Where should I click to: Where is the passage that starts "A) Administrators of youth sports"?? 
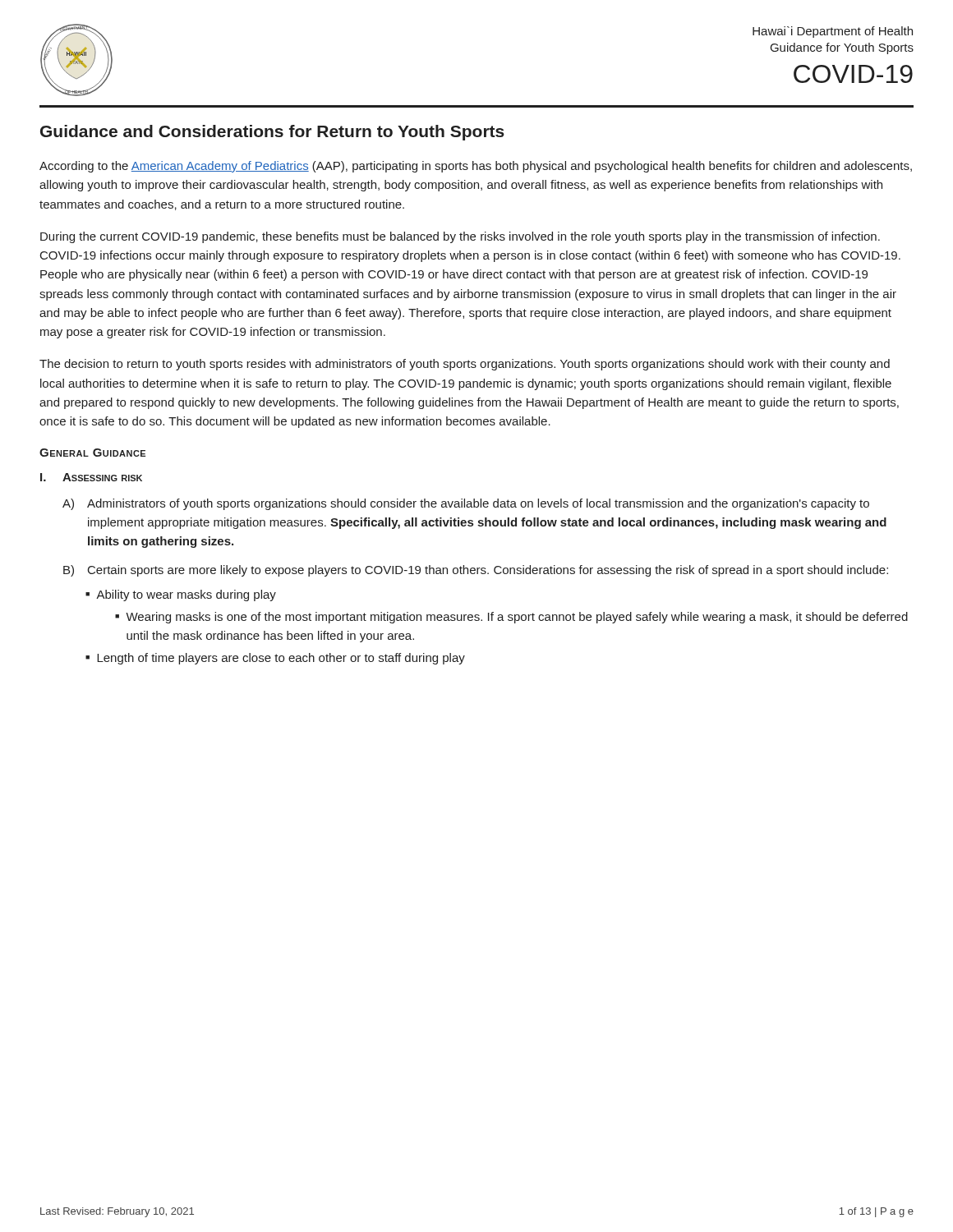(488, 522)
